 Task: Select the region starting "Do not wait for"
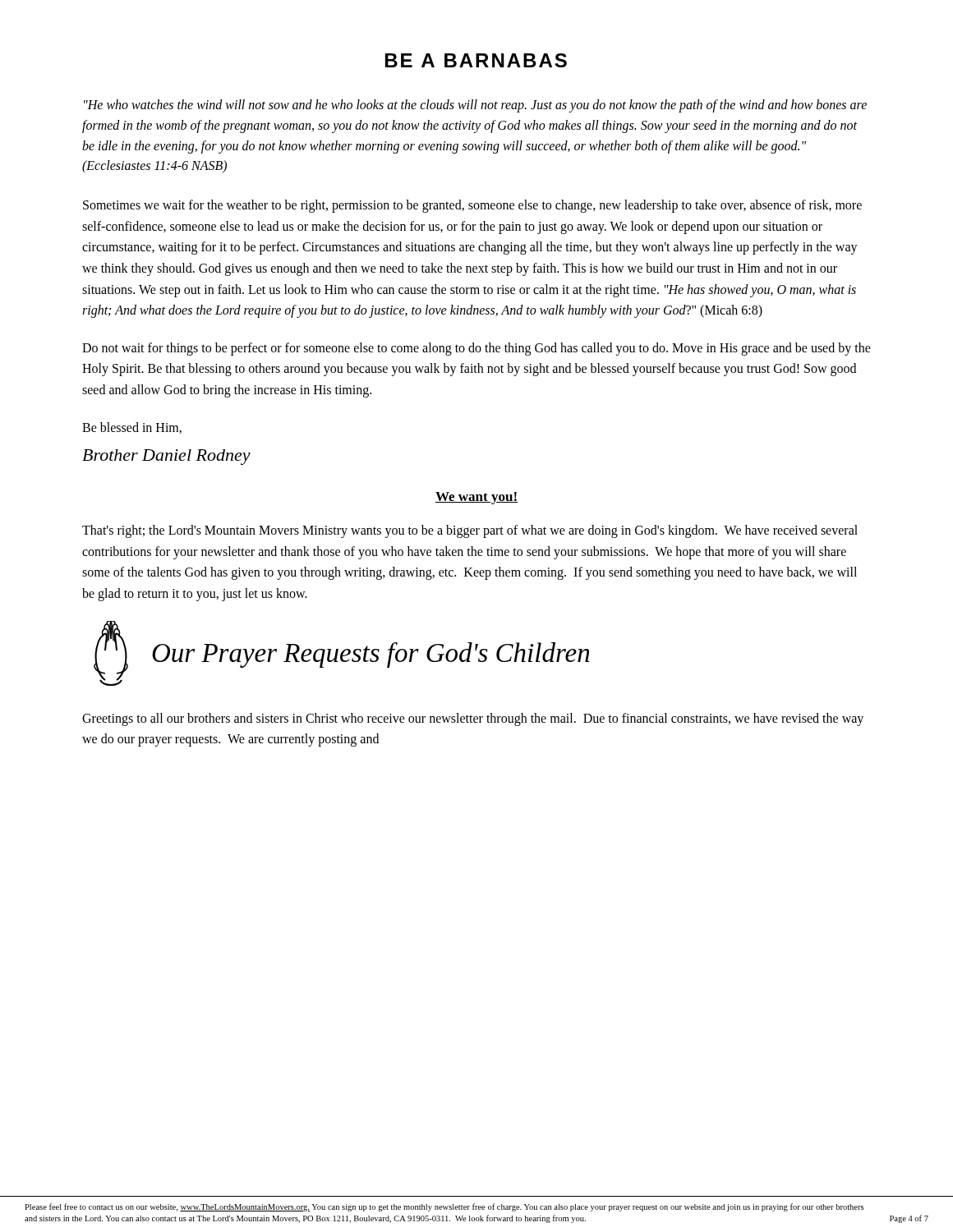pyautogui.click(x=476, y=369)
